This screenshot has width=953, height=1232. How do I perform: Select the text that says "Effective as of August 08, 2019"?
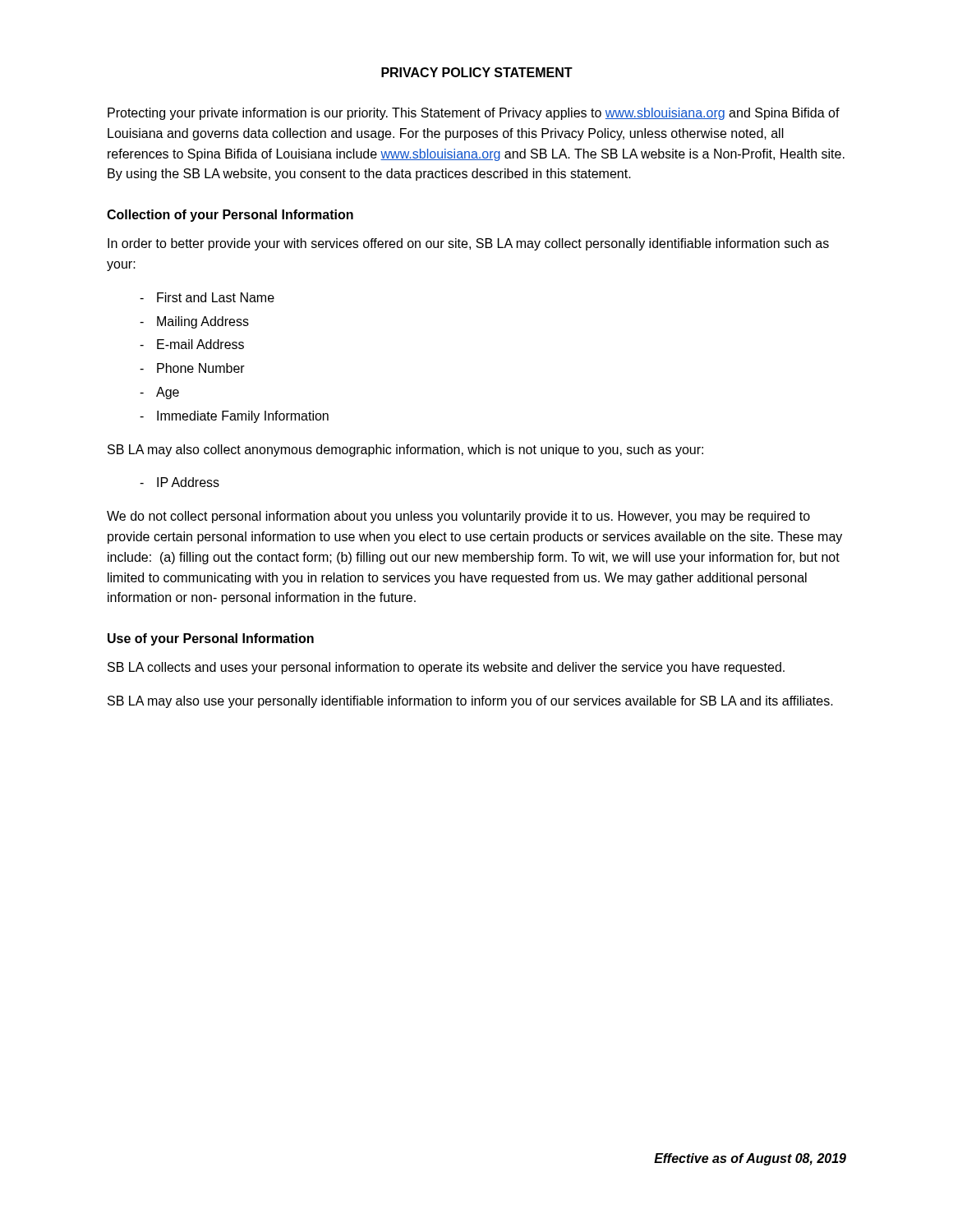point(750,1159)
